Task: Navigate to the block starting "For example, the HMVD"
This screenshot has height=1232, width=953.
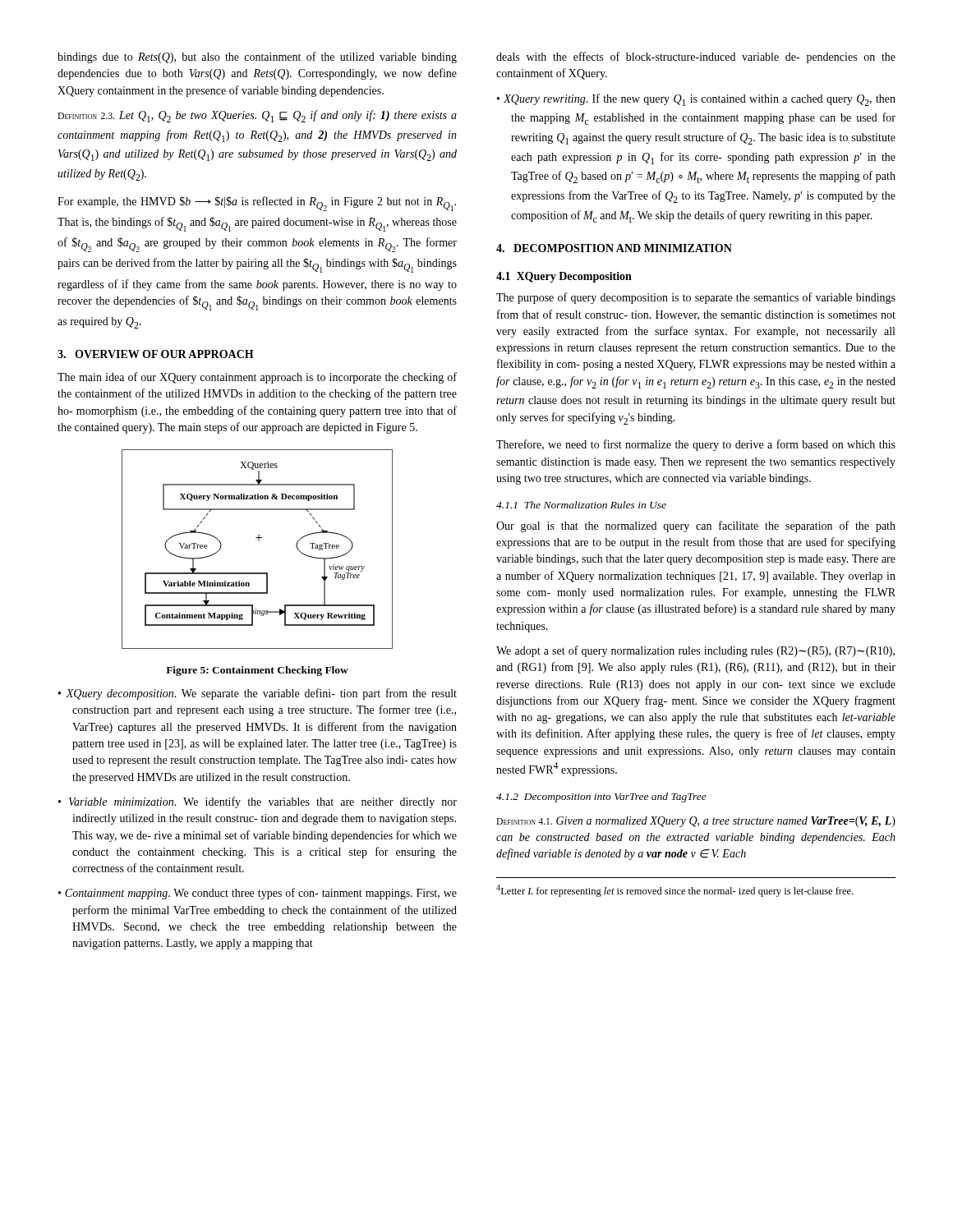Action: click(x=257, y=263)
